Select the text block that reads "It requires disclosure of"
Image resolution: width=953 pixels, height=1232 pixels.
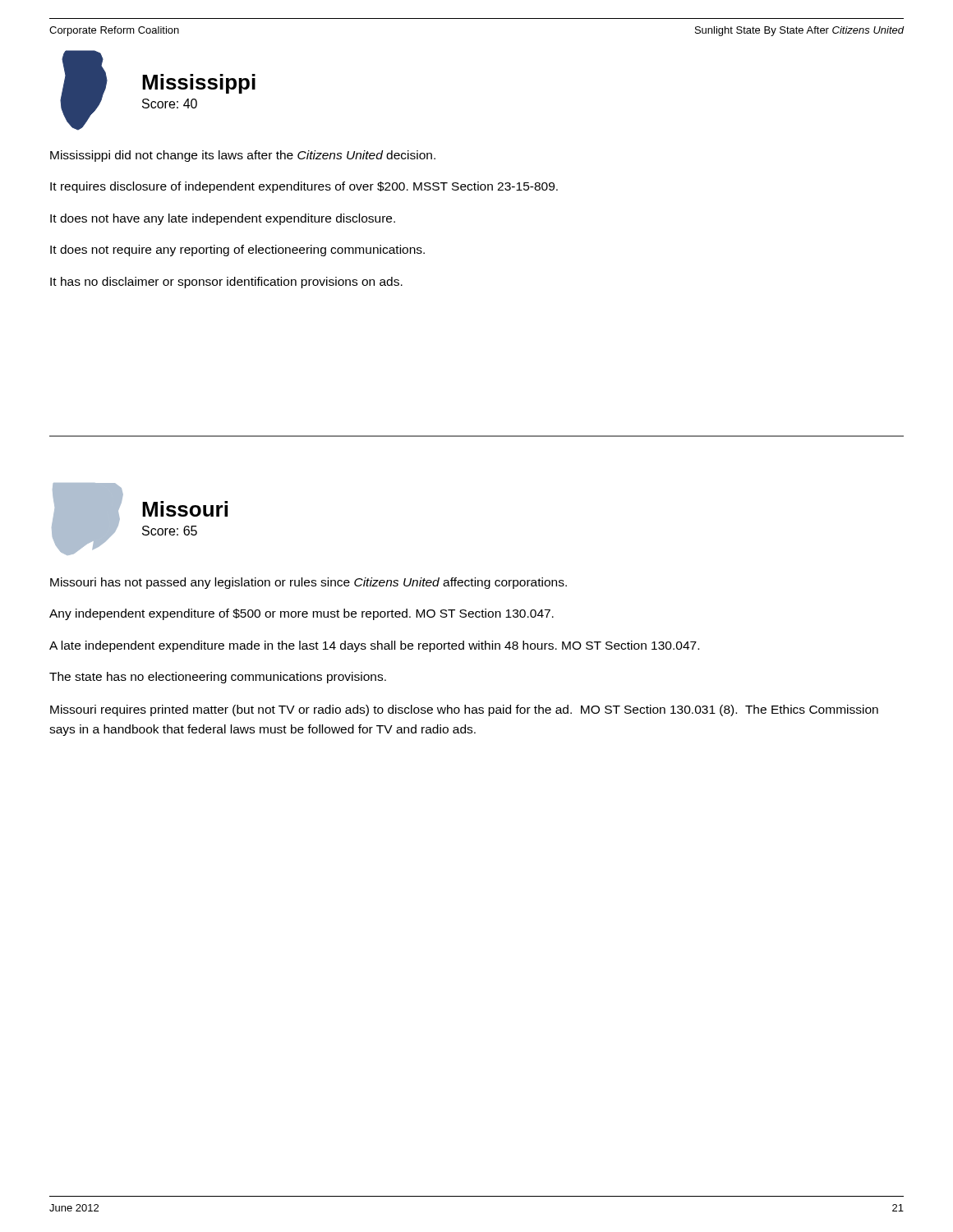click(x=304, y=186)
